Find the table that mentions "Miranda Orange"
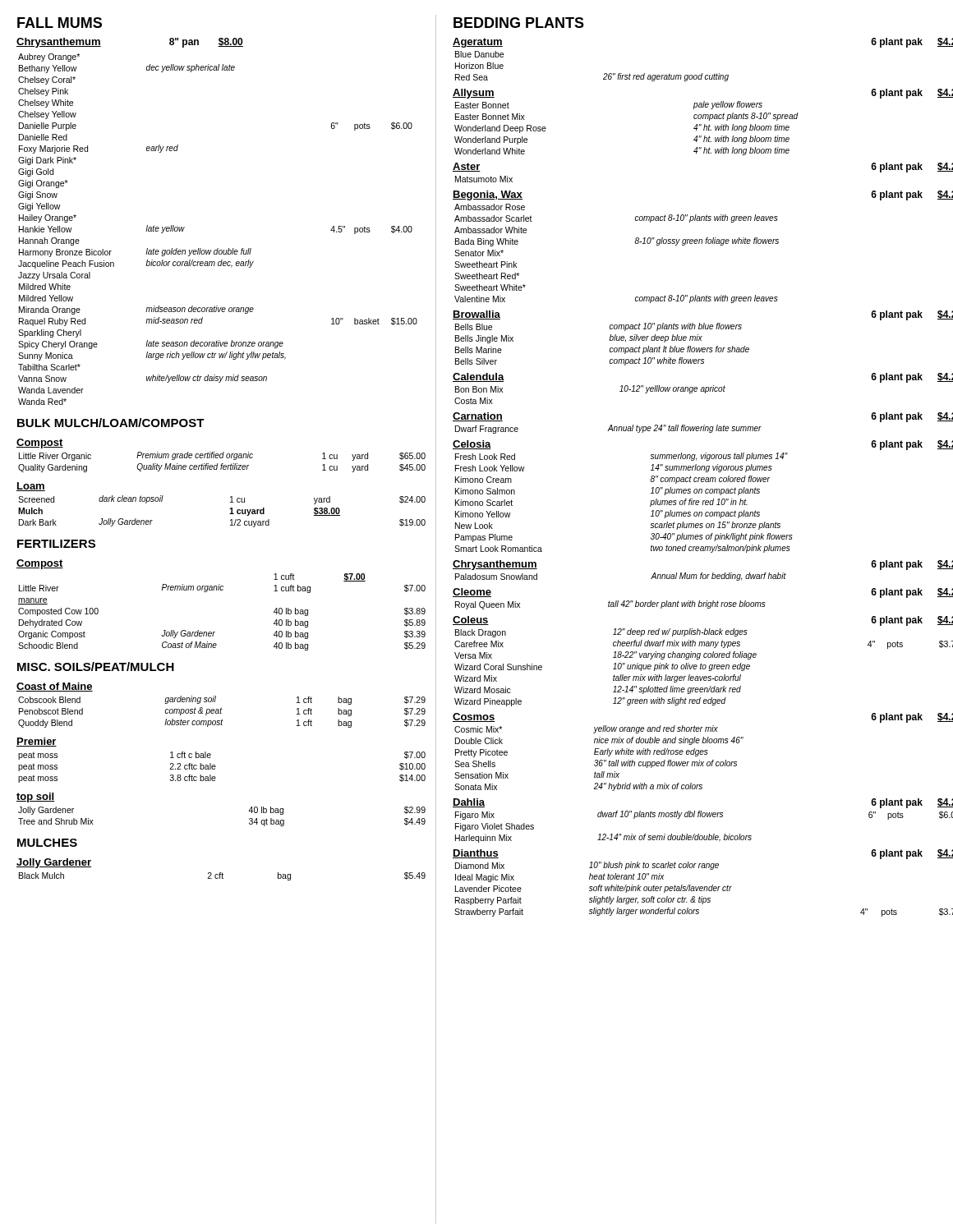The image size is (953, 1232). [x=222, y=229]
